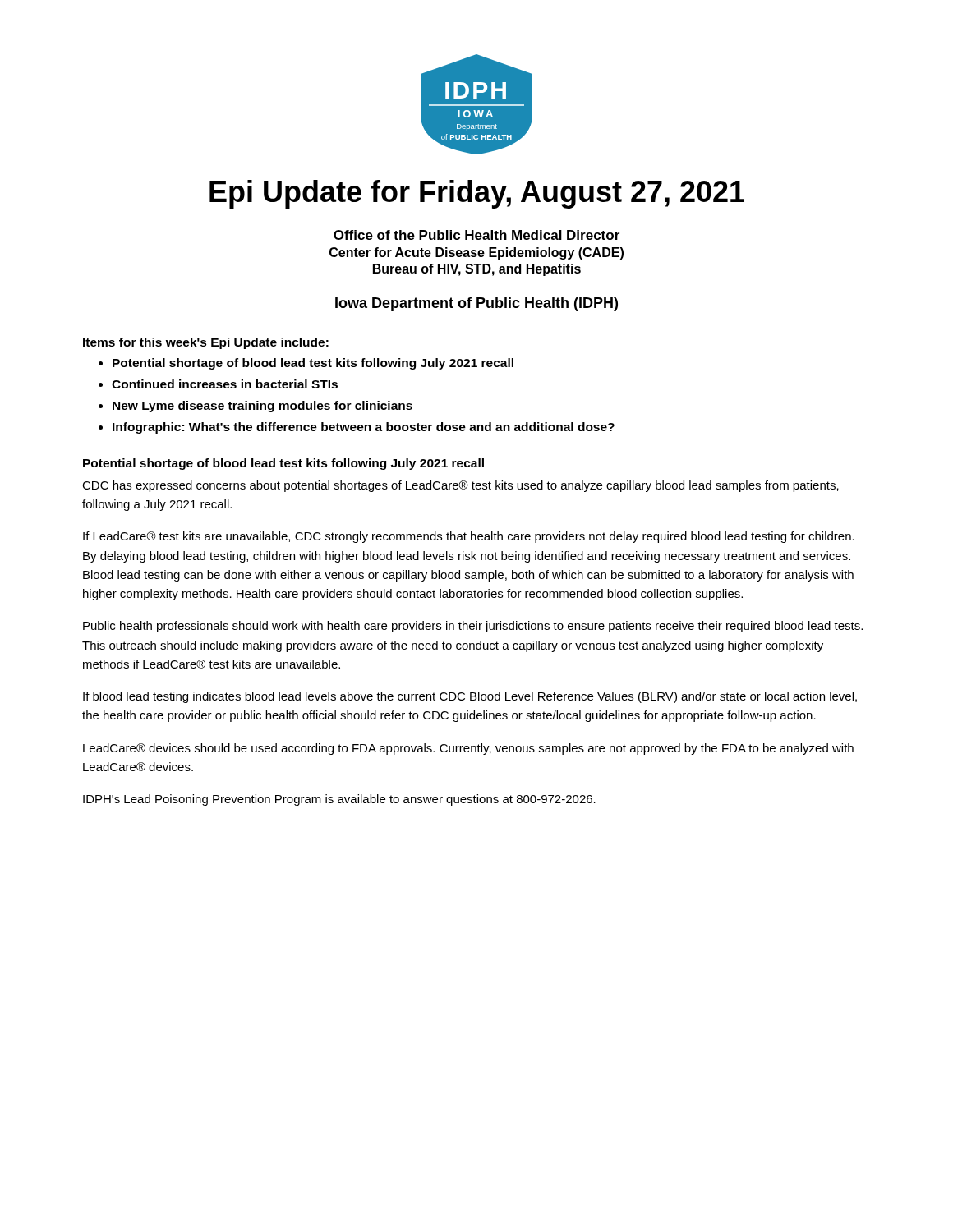Image resolution: width=953 pixels, height=1232 pixels.
Task: Find the region starting "If blood lead testing indicates blood lead"
Action: 470,706
